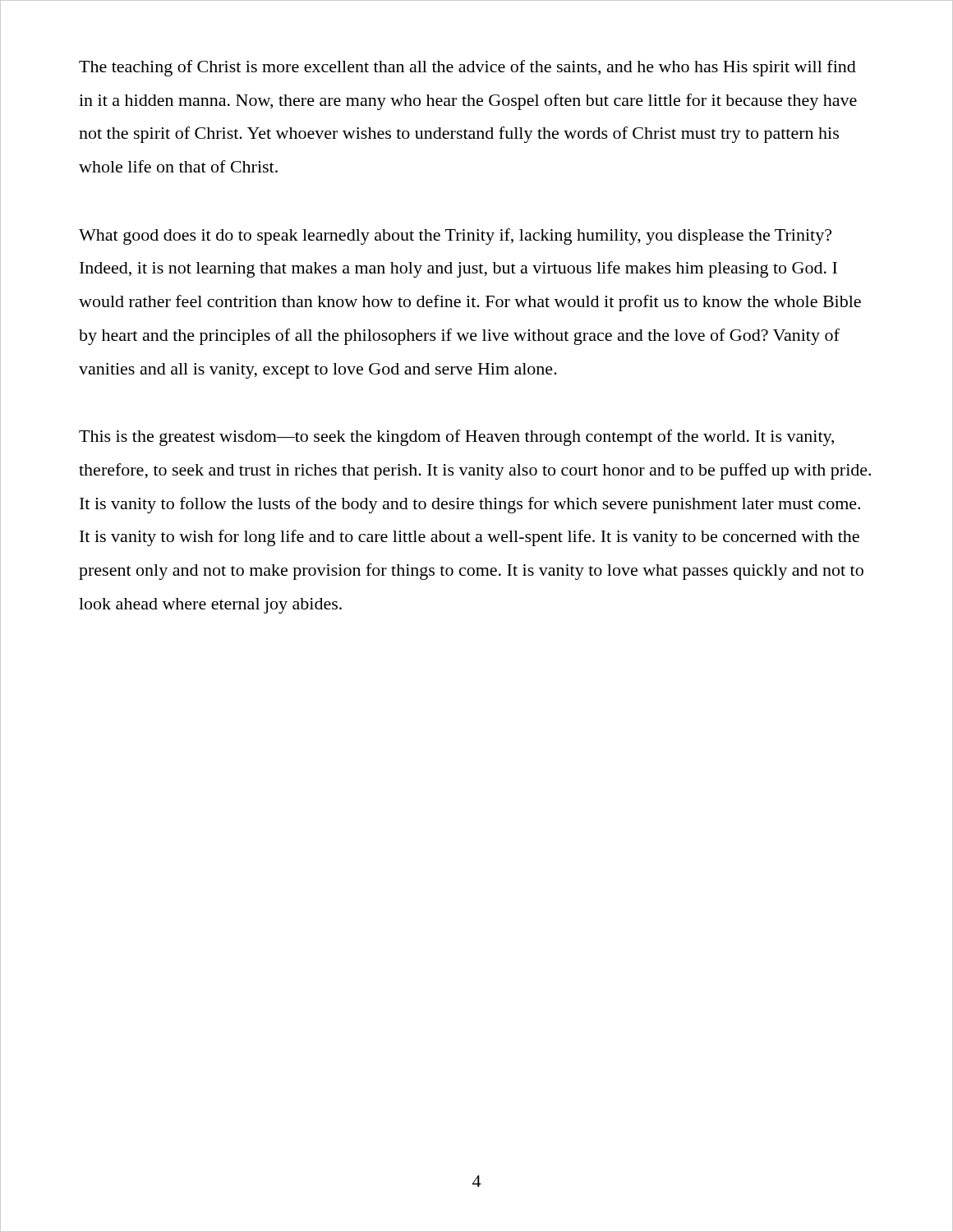Locate the block of text that opens with "The teaching of Christ is more excellent"

[x=468, y=116]
